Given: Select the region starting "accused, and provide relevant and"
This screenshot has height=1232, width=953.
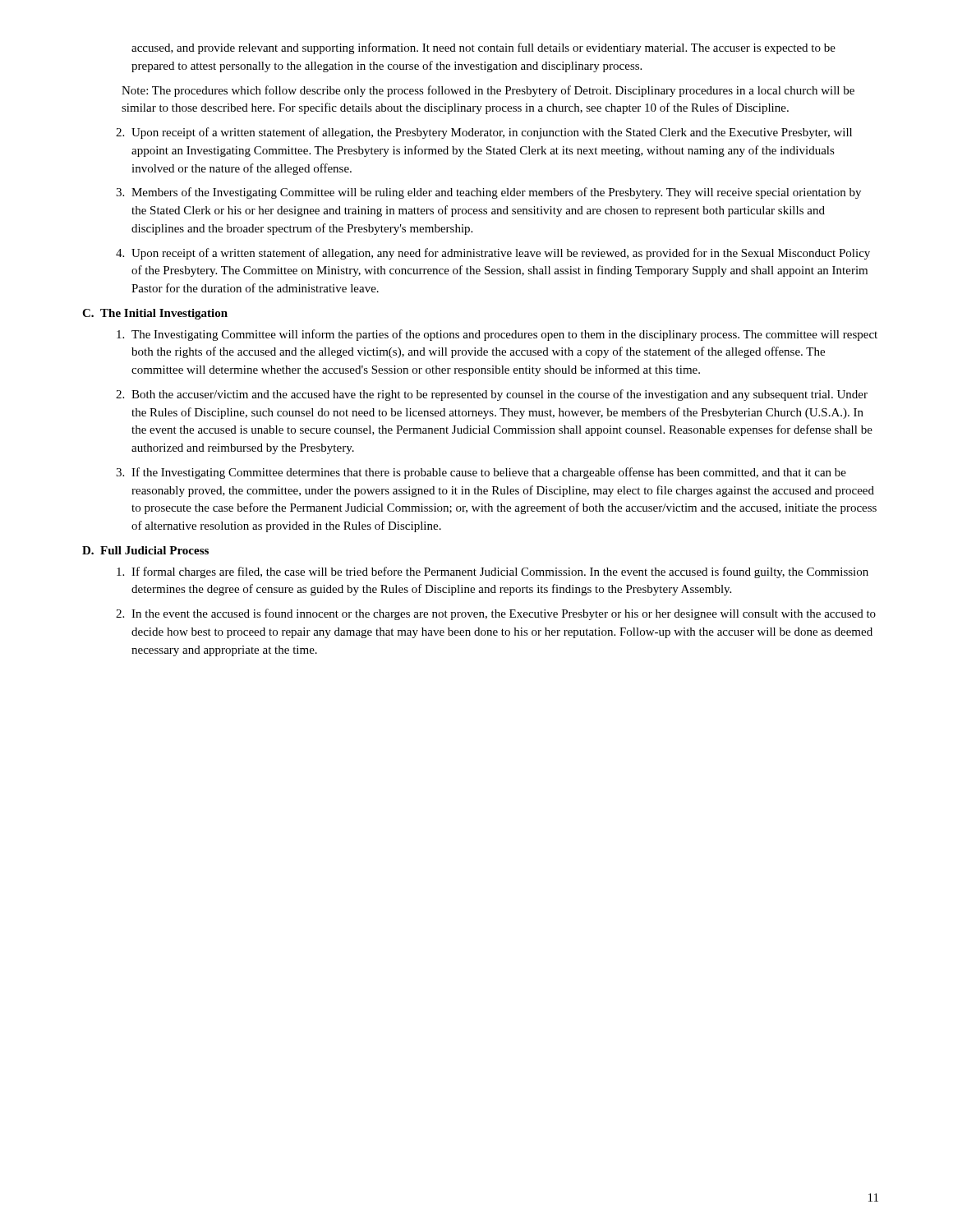Looking at the screenshot, I should pos(483,57).
